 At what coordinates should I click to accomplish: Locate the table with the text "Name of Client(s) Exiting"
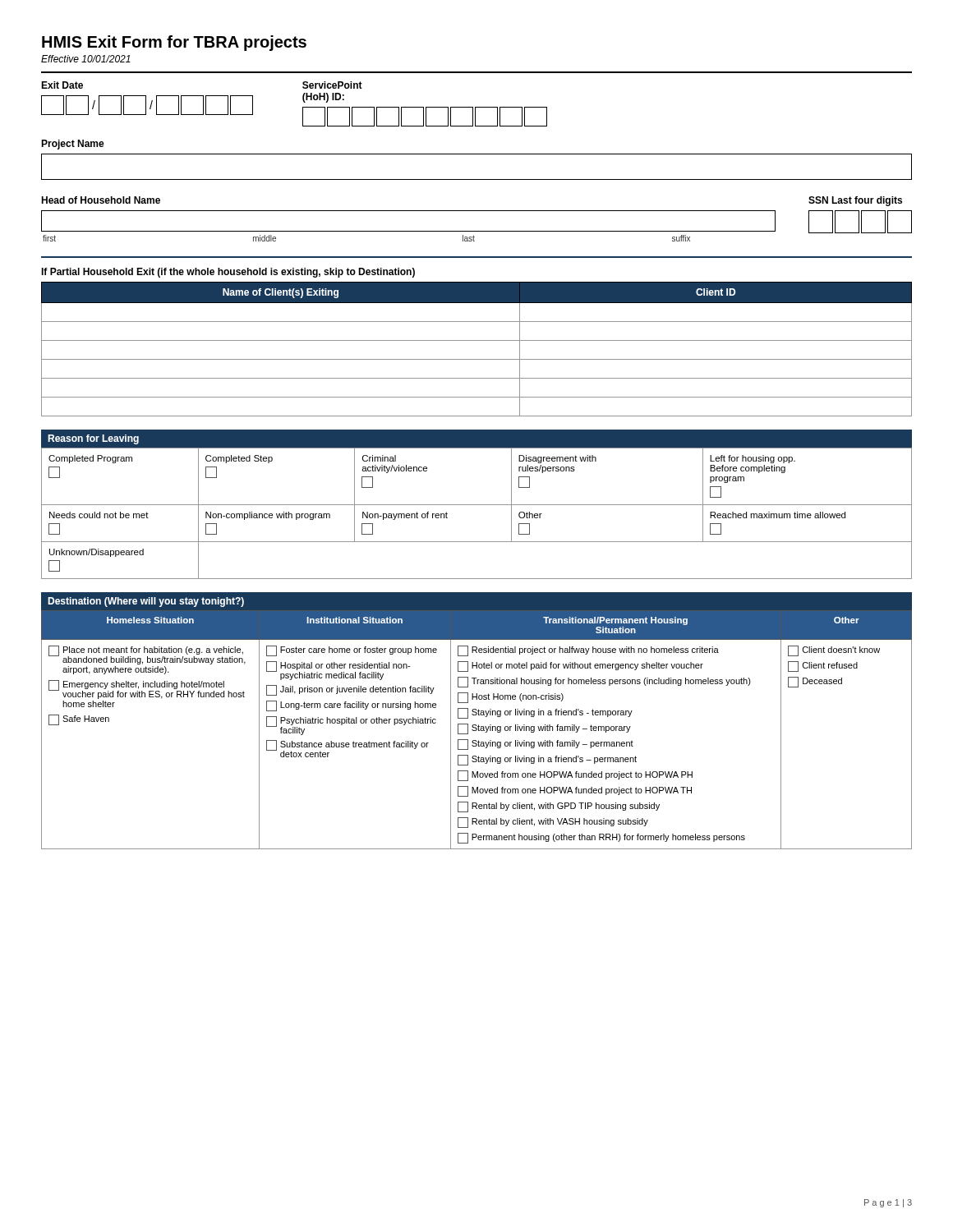[x=476, y=349]
